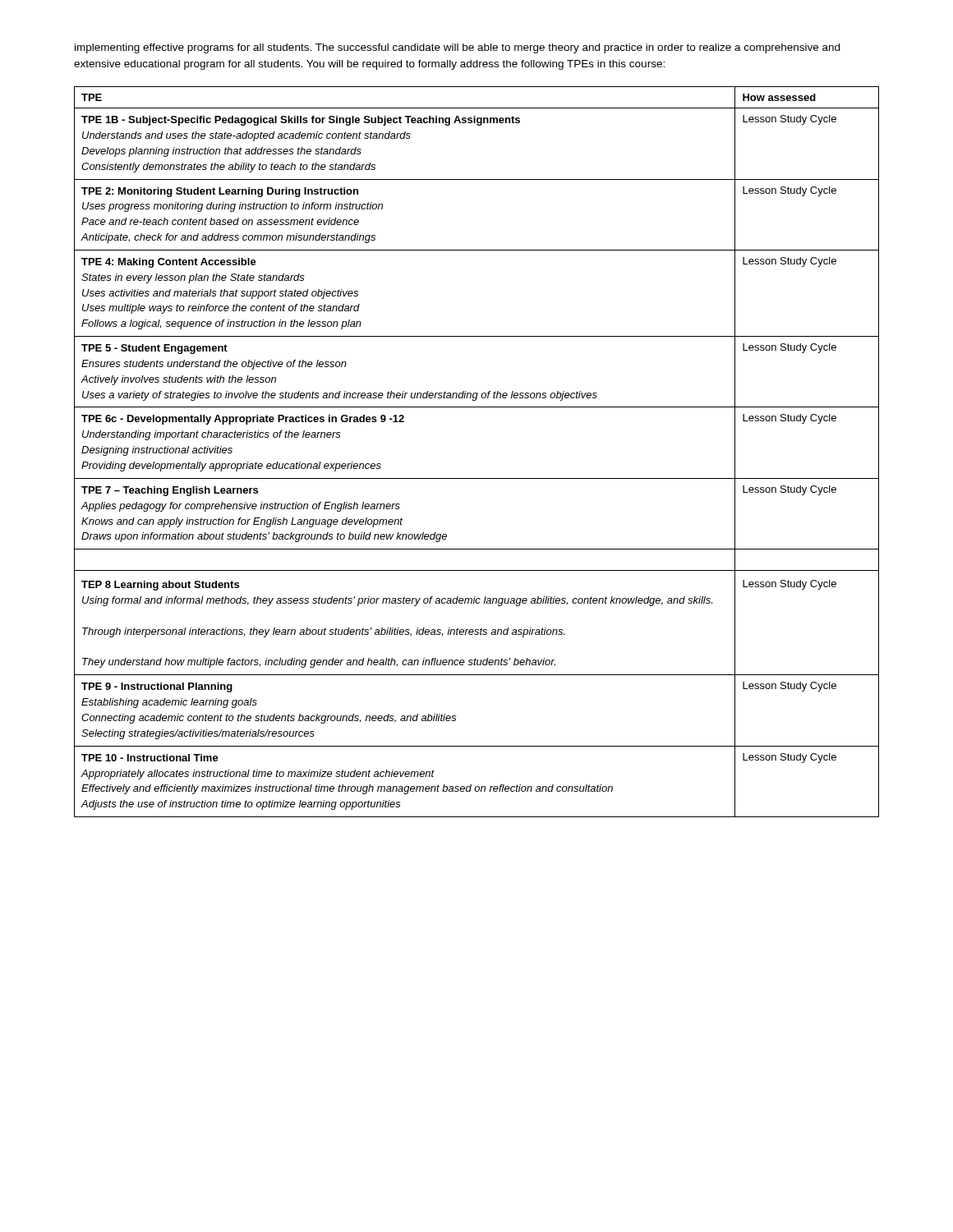Image resolution: width=953 pixels, height=1232 pixels.
Task: Find the element starting "implementing effective programs for all"
Action: click(457, 55)
